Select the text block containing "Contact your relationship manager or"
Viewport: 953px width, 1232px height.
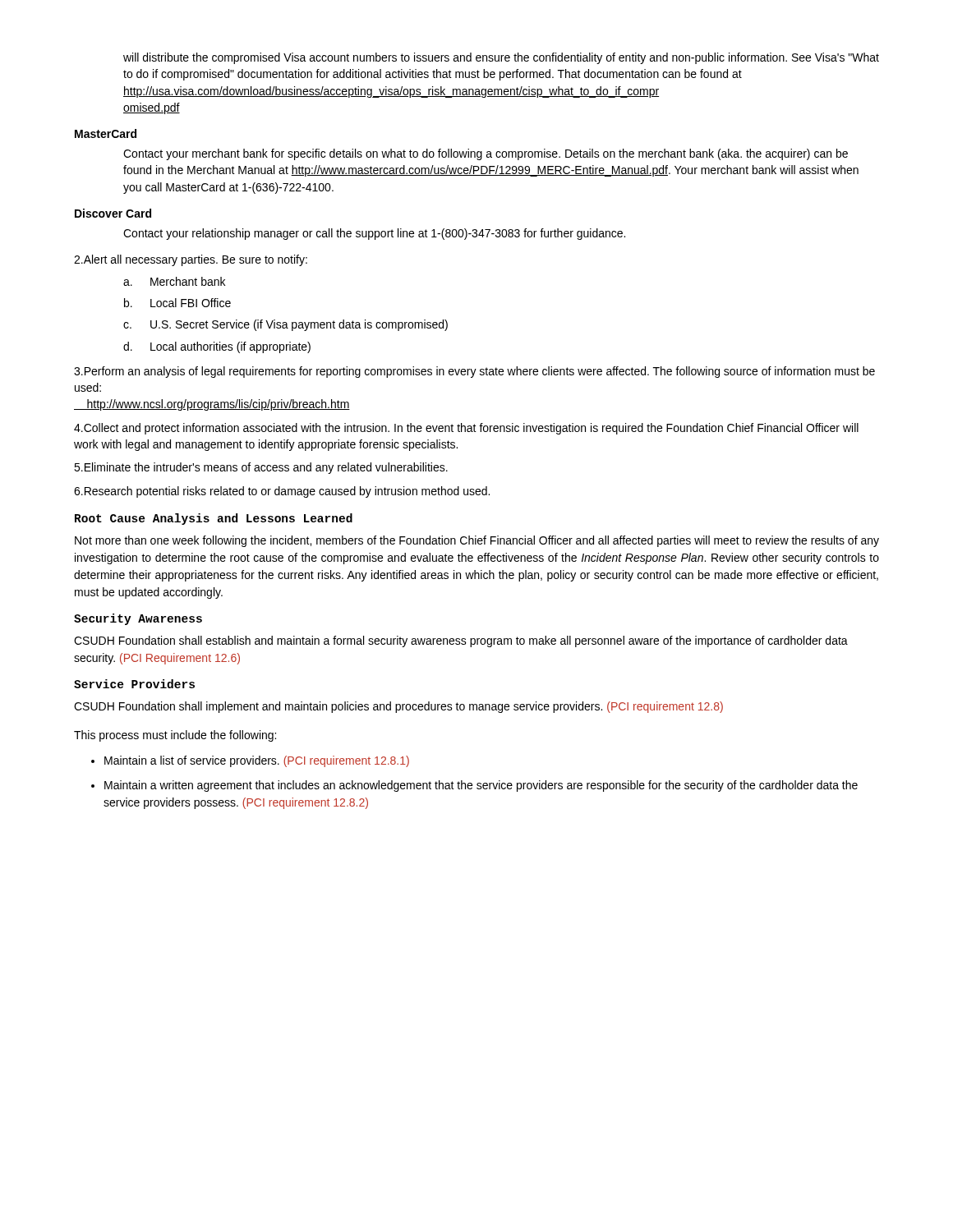(x=501, y=233)
